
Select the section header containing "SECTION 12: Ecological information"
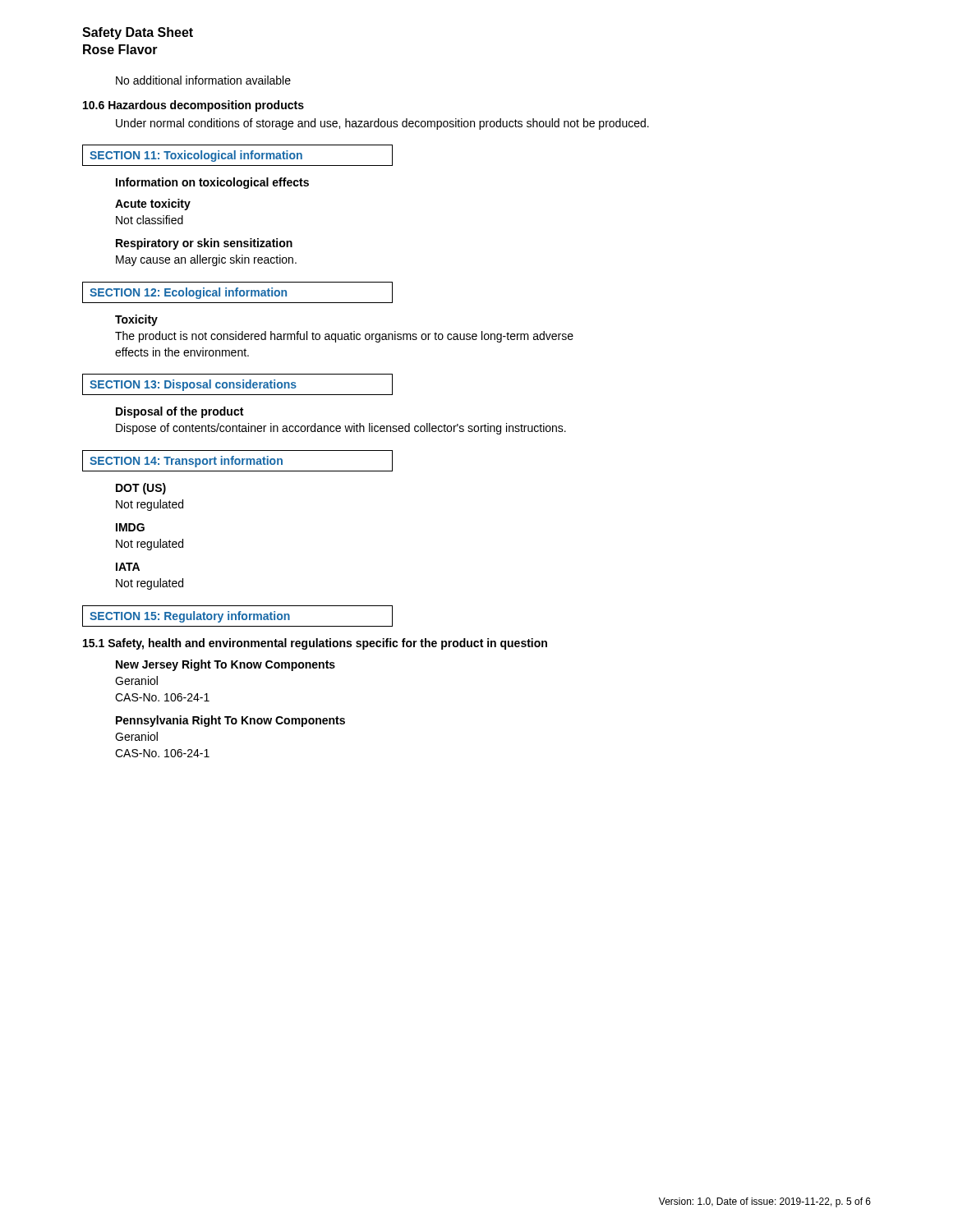(237, 292)
